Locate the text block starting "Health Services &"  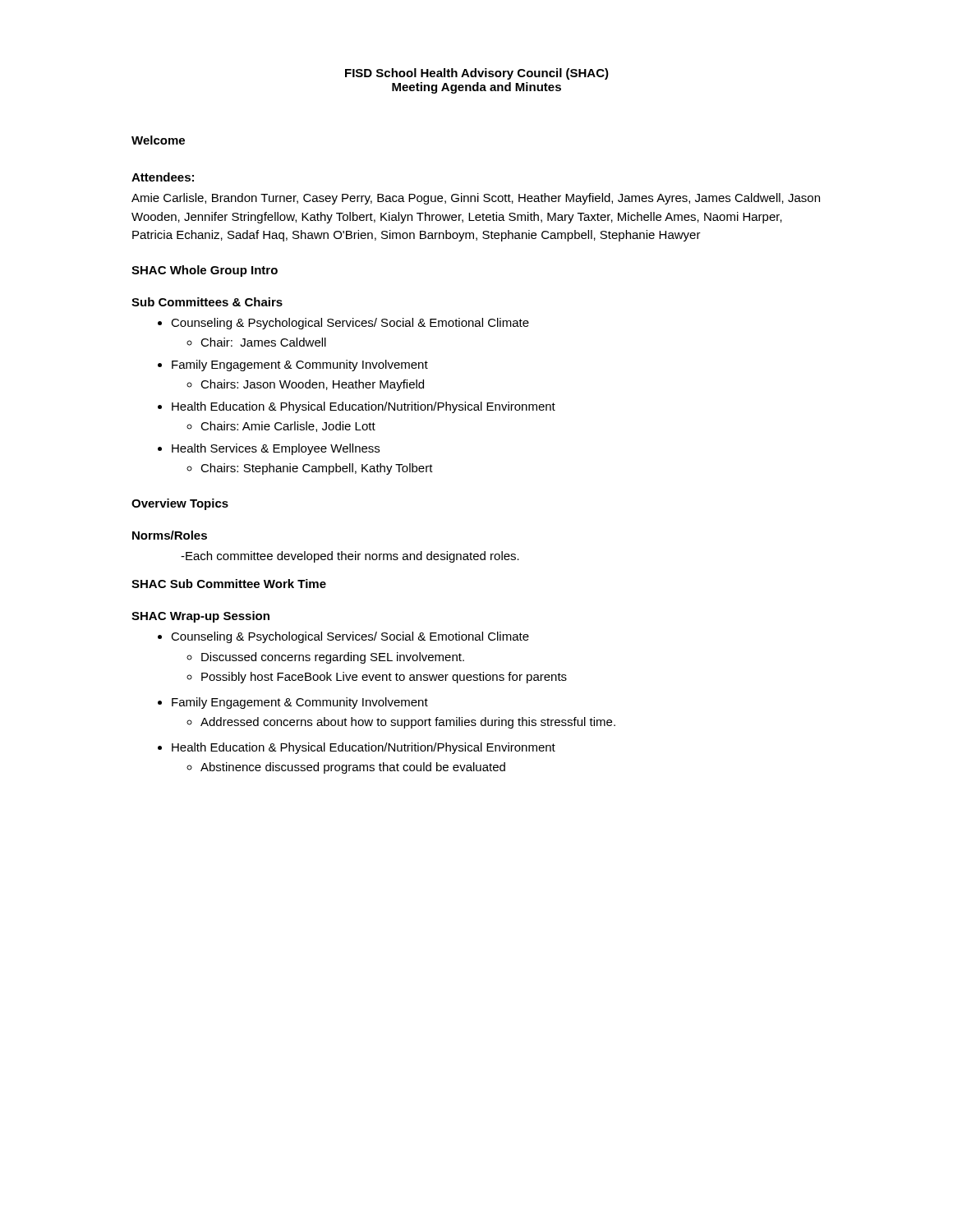pos(276,449)
